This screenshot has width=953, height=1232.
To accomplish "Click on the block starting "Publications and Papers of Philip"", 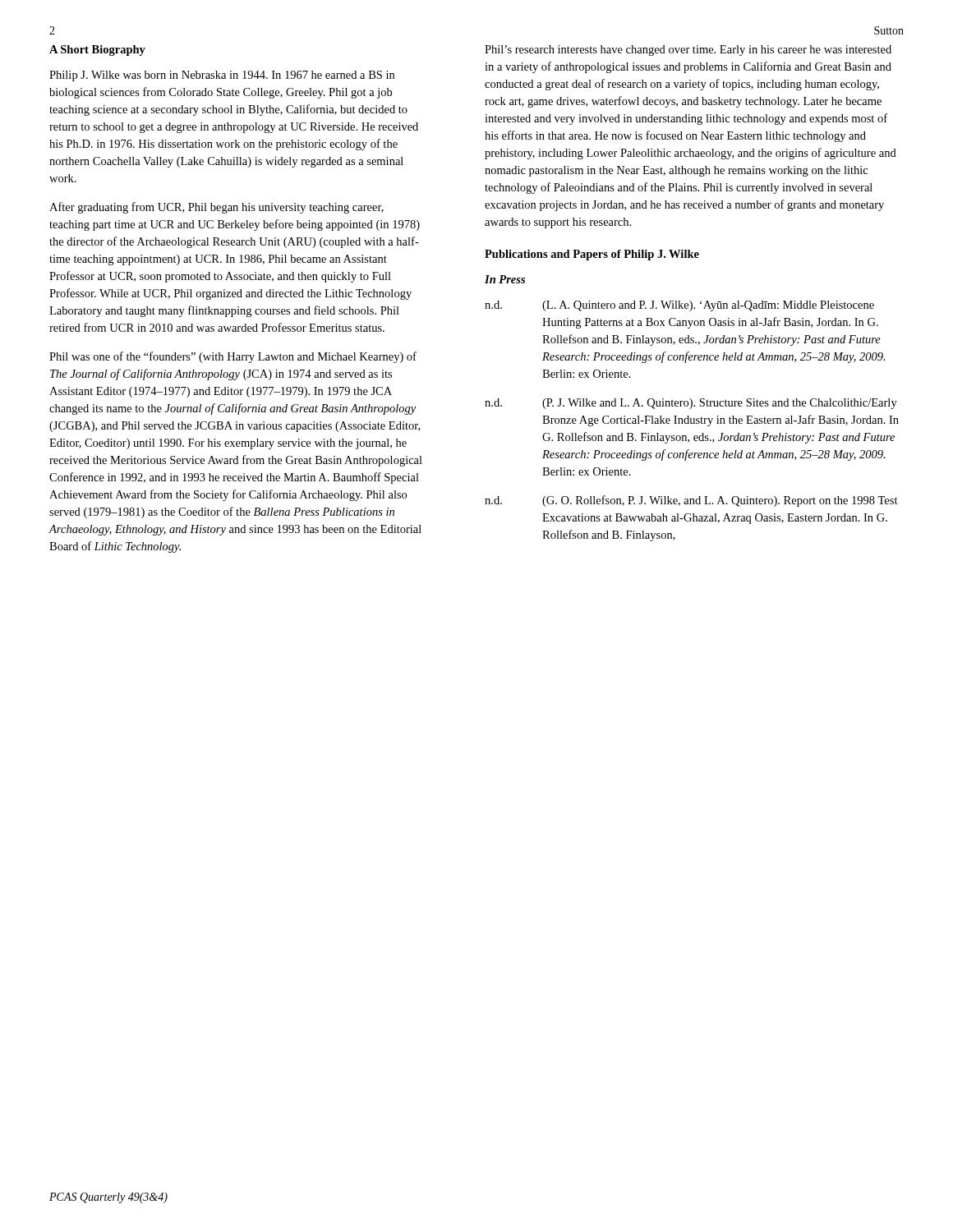I will (x=592, y=254).
